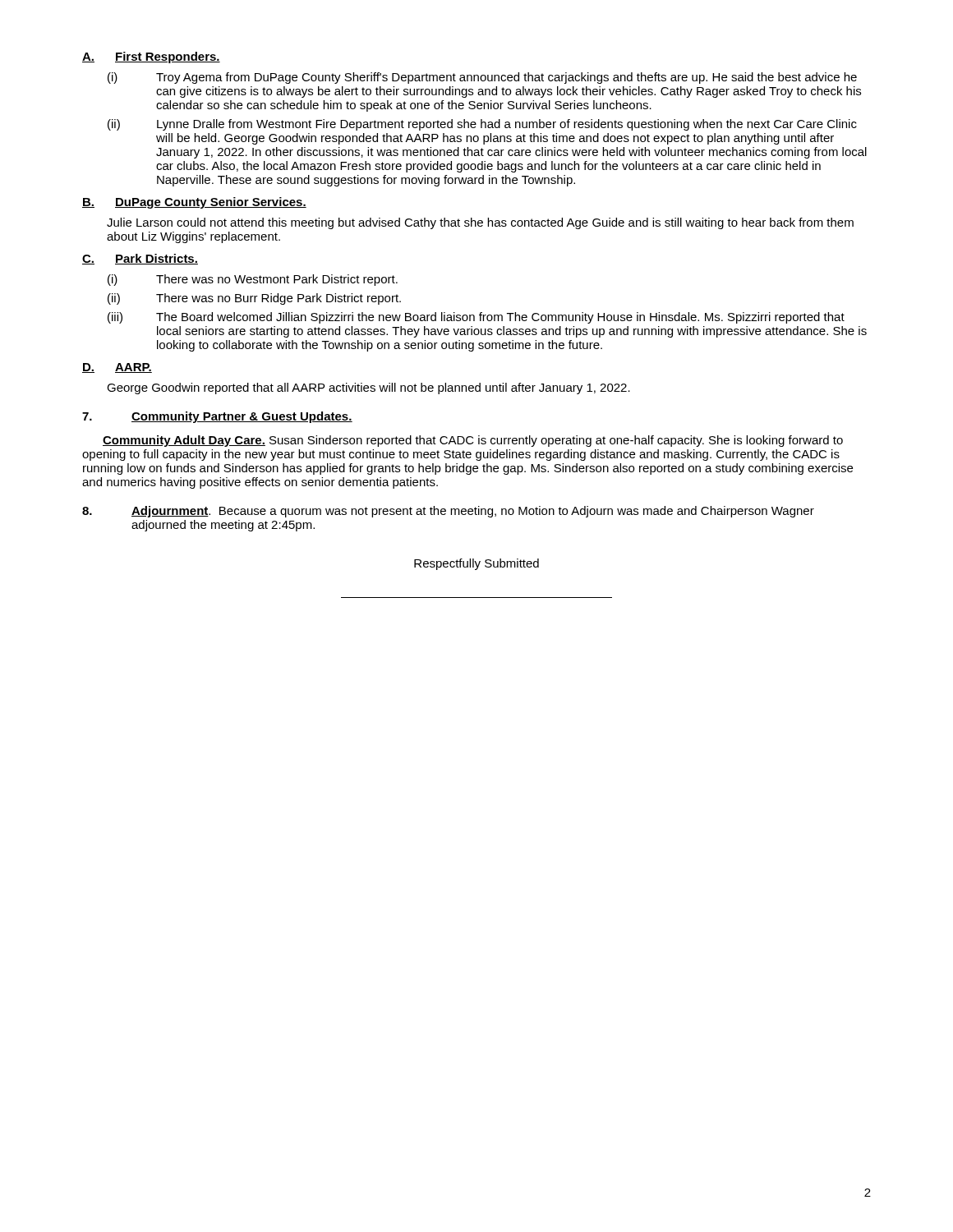Find the text starting "Respectfully Submitted"
Viewport: 953px width, 1232px height.
(476, 577)
